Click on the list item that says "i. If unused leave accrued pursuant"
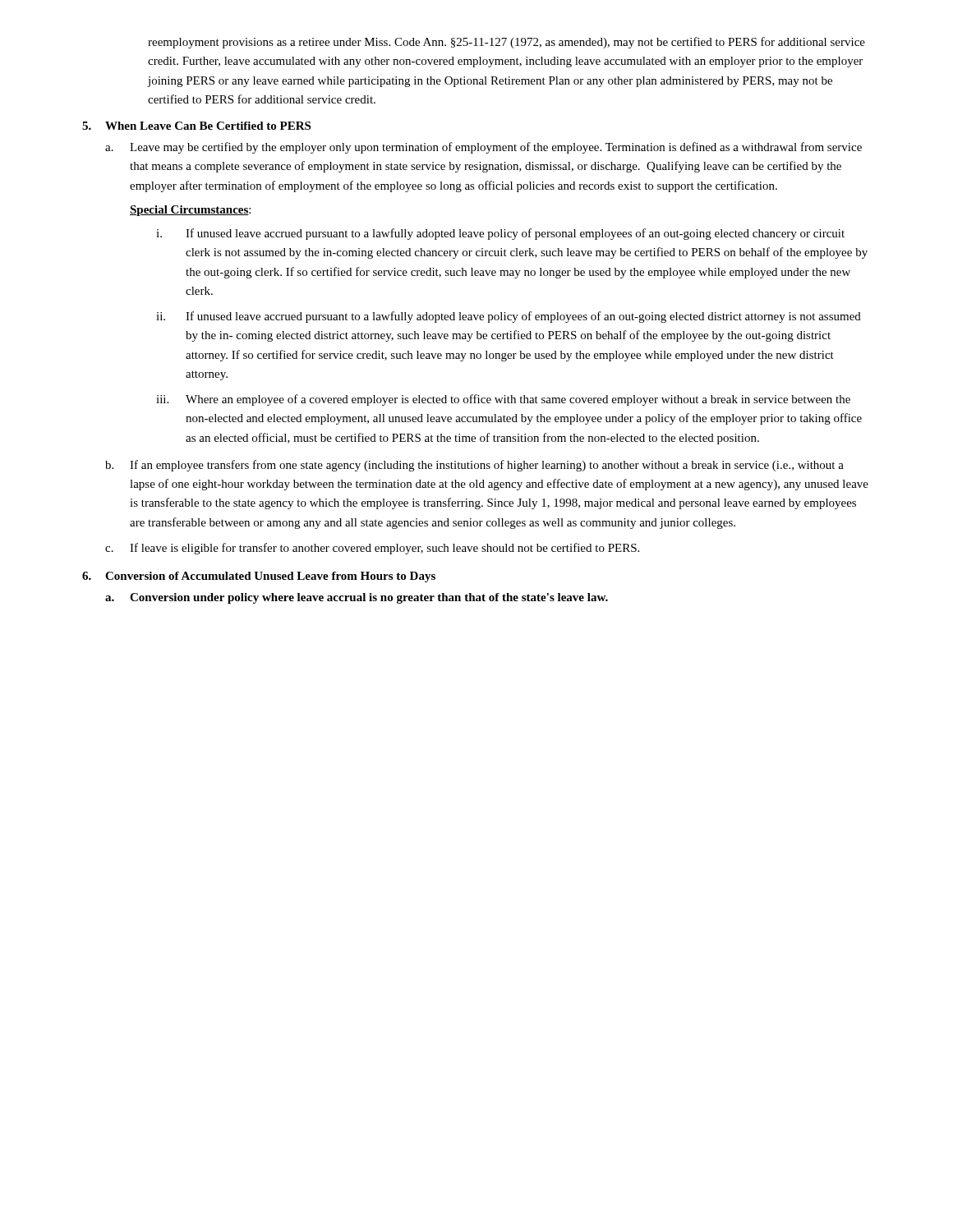 click(x=513, y=262)
